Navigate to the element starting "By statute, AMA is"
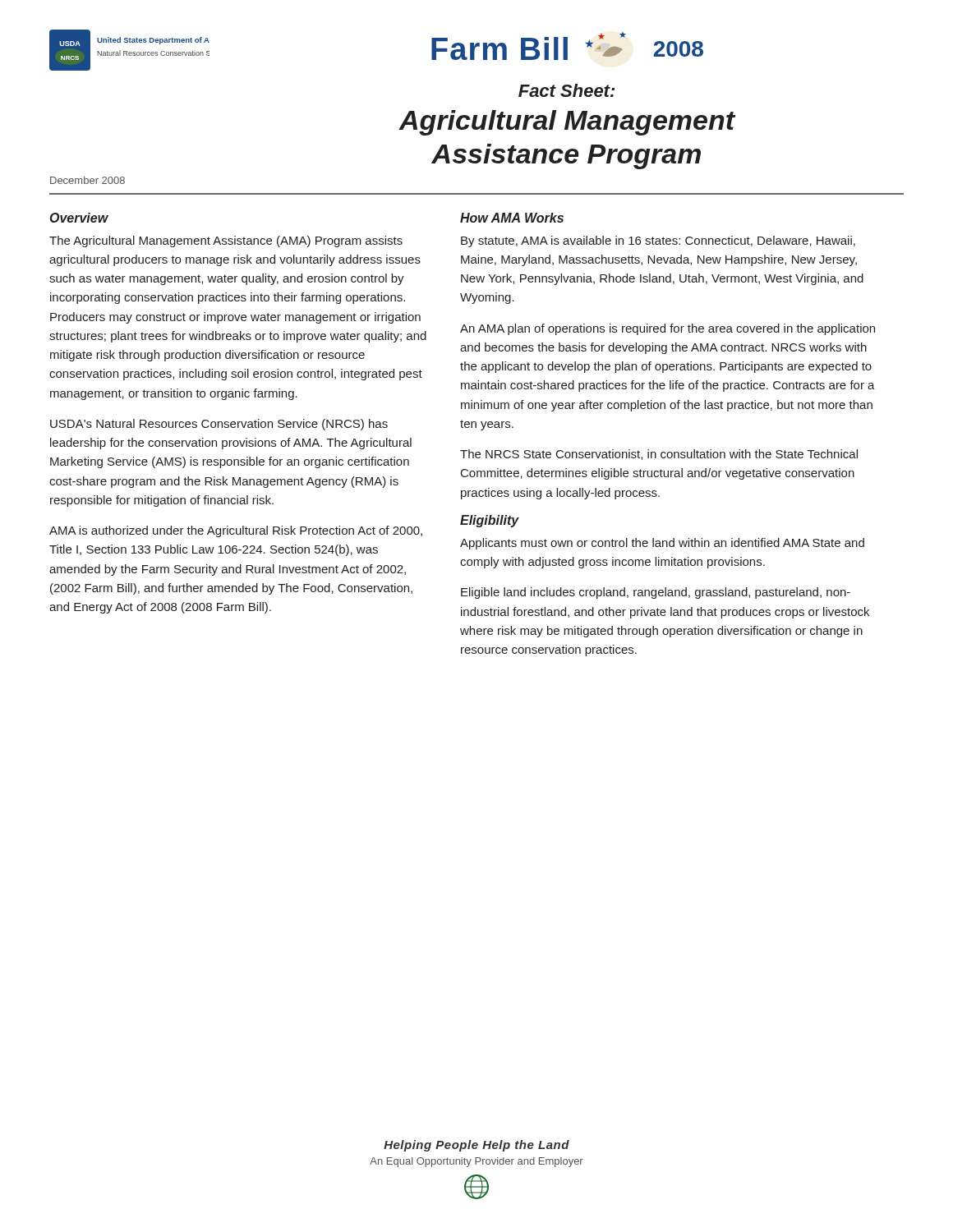Viewport: 953px width, 1232px height. [662, 269]
